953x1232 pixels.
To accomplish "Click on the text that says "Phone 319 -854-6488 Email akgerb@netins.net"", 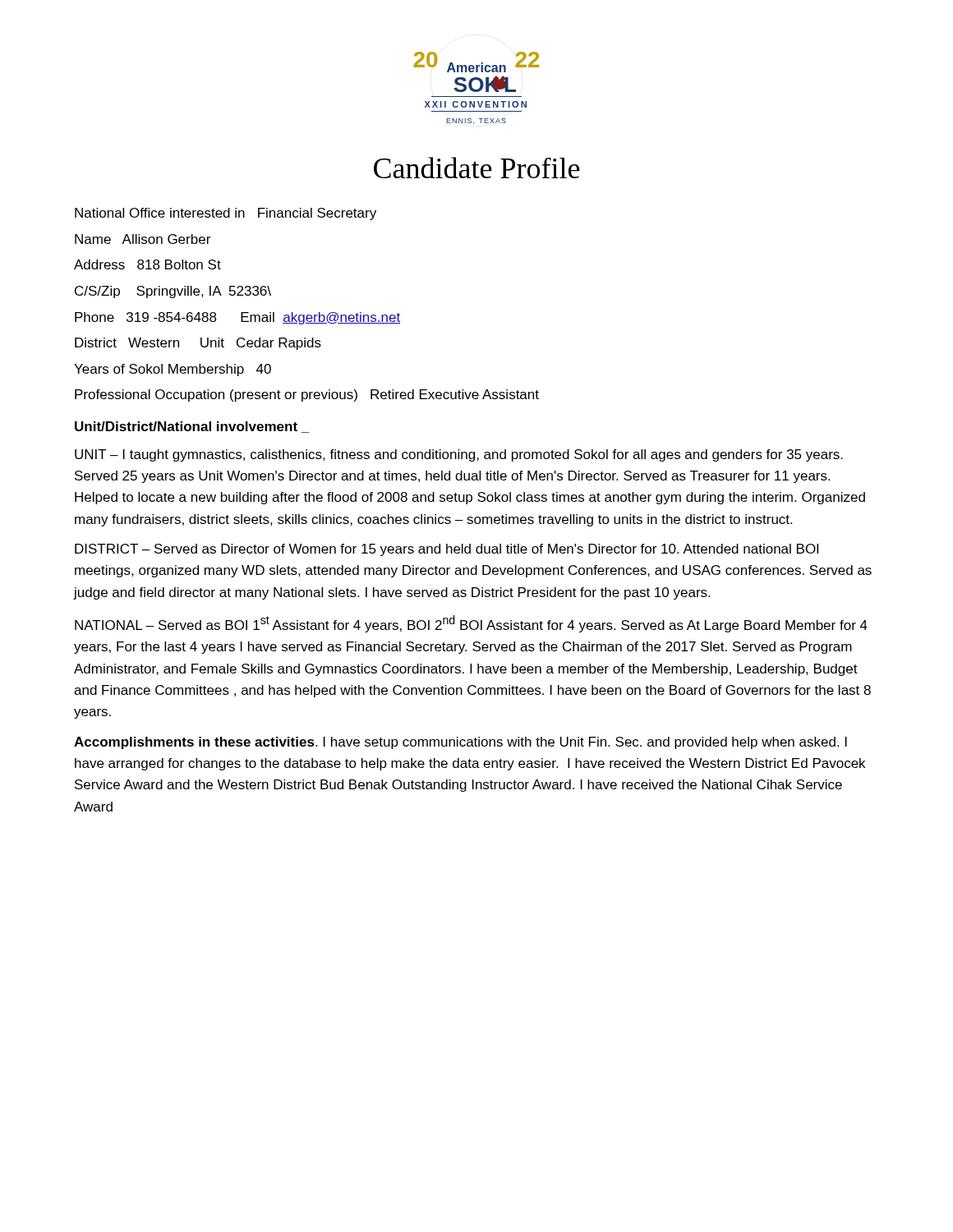I will pyautogui.click(x=237, y=317).
